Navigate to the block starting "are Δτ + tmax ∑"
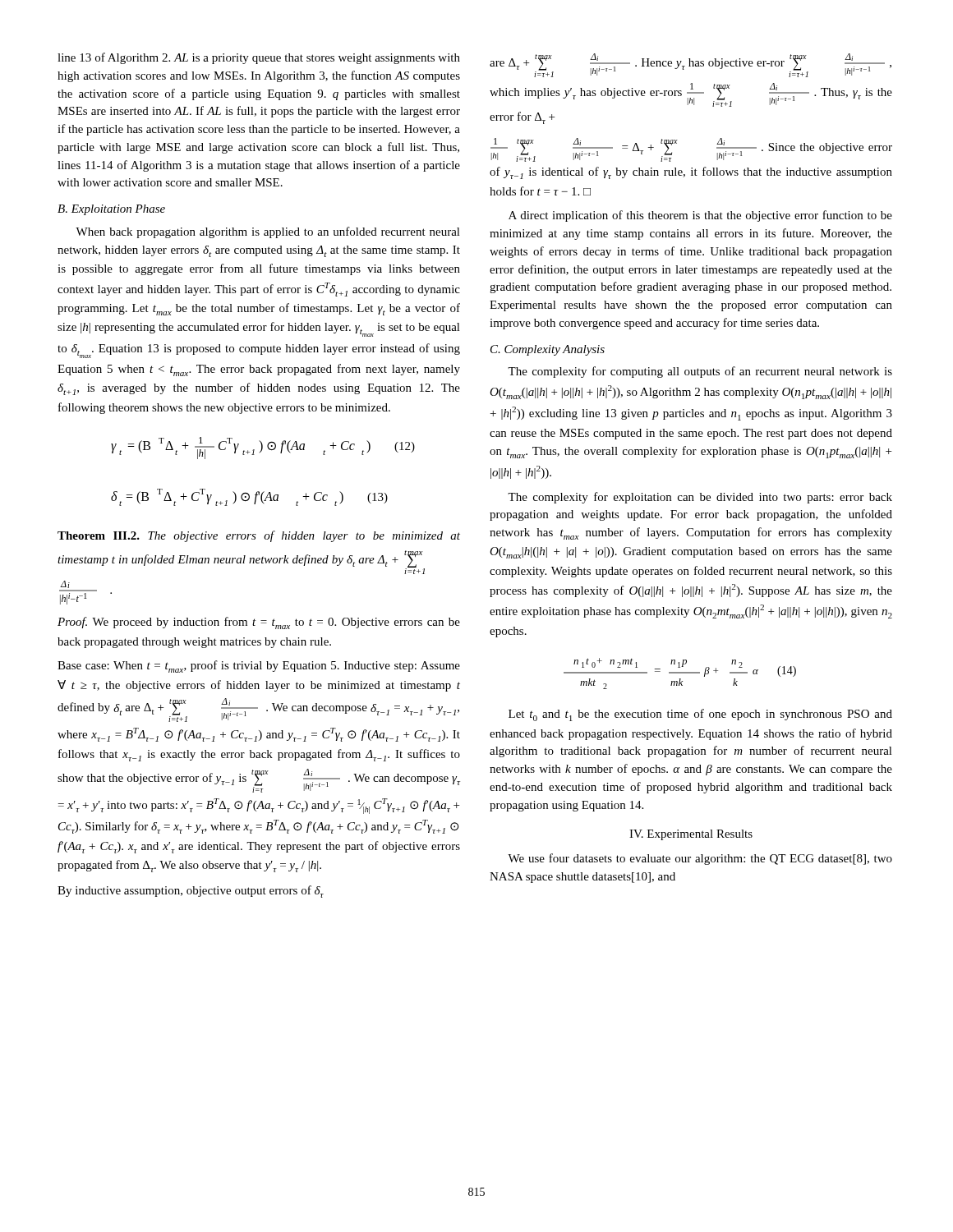The image size is (953, 1232). tap(691, 65)
